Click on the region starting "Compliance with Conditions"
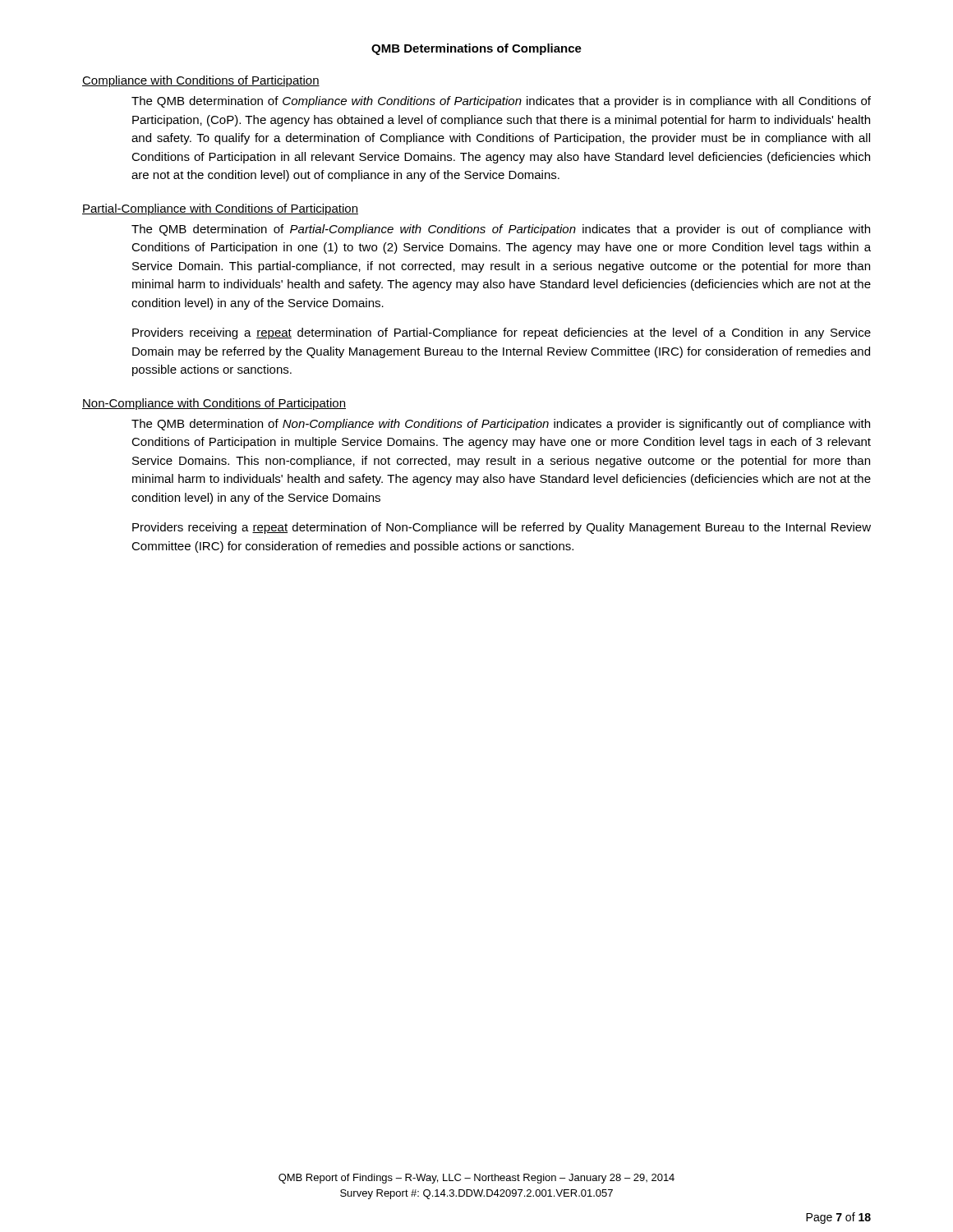 point(201,80)
